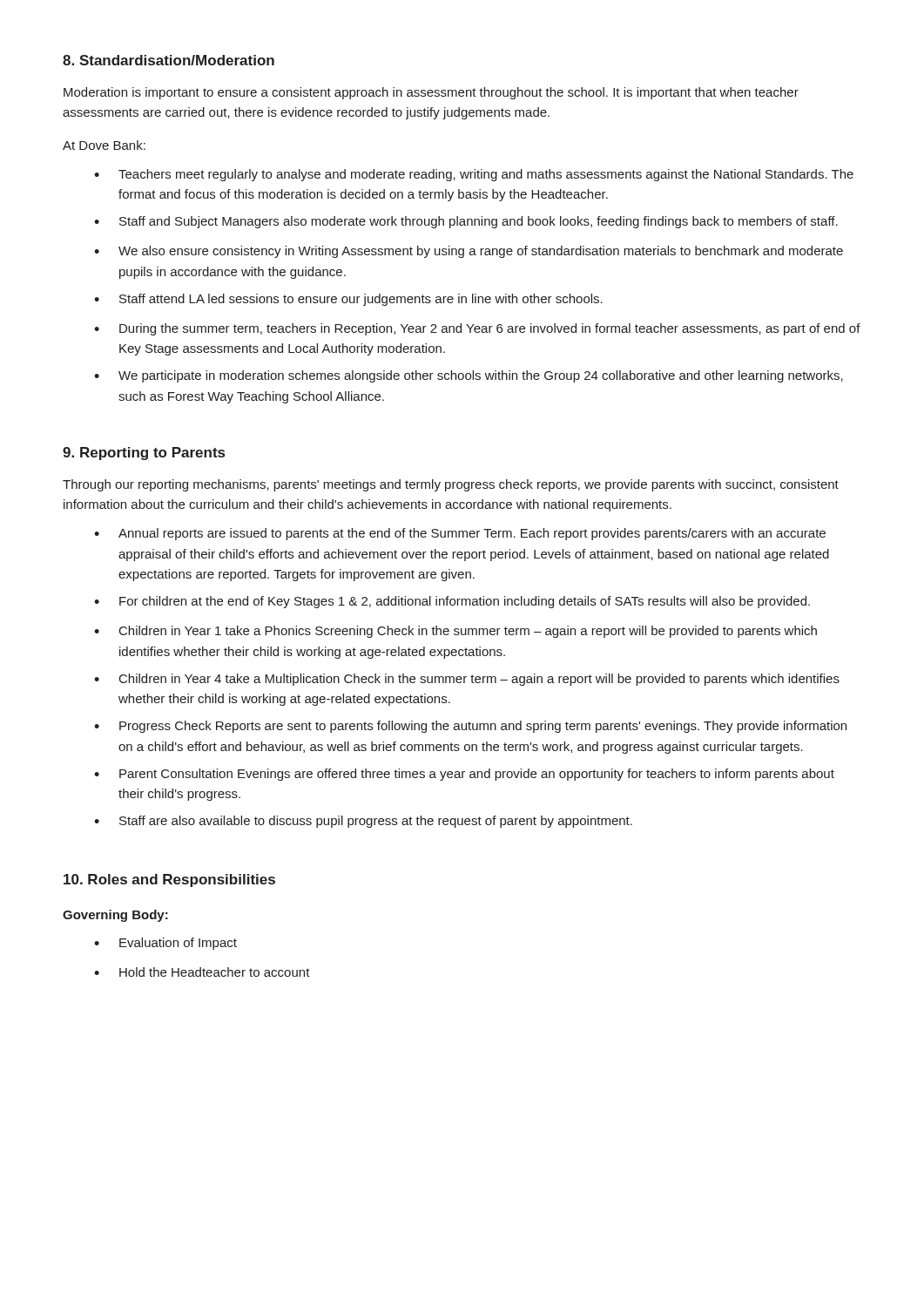
Task: Locate the element starting "• Staff attend"
Action: coord(478,300)
